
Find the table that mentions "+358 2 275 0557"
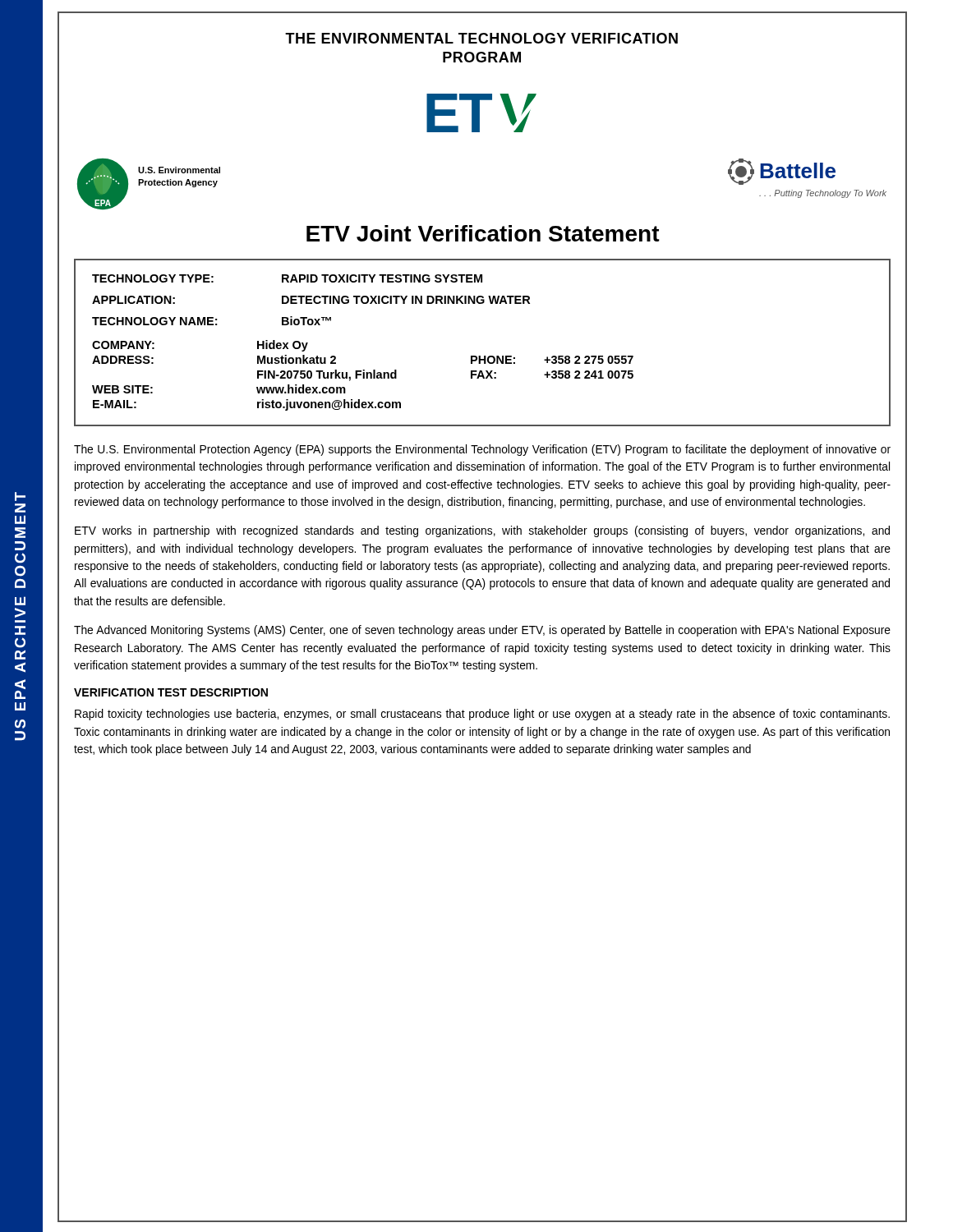(x=482, y=342)
